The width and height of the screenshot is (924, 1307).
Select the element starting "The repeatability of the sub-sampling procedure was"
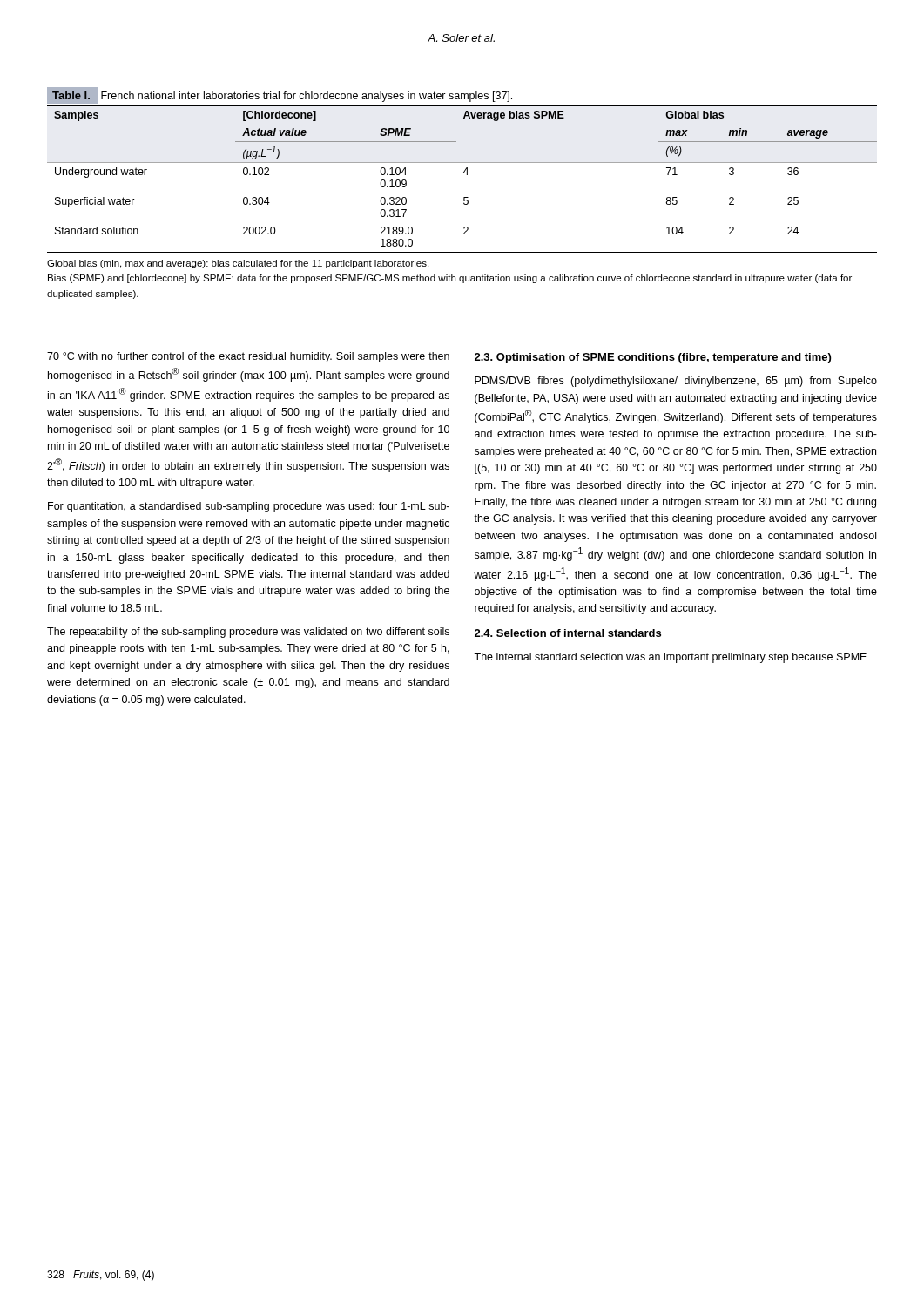248,666
